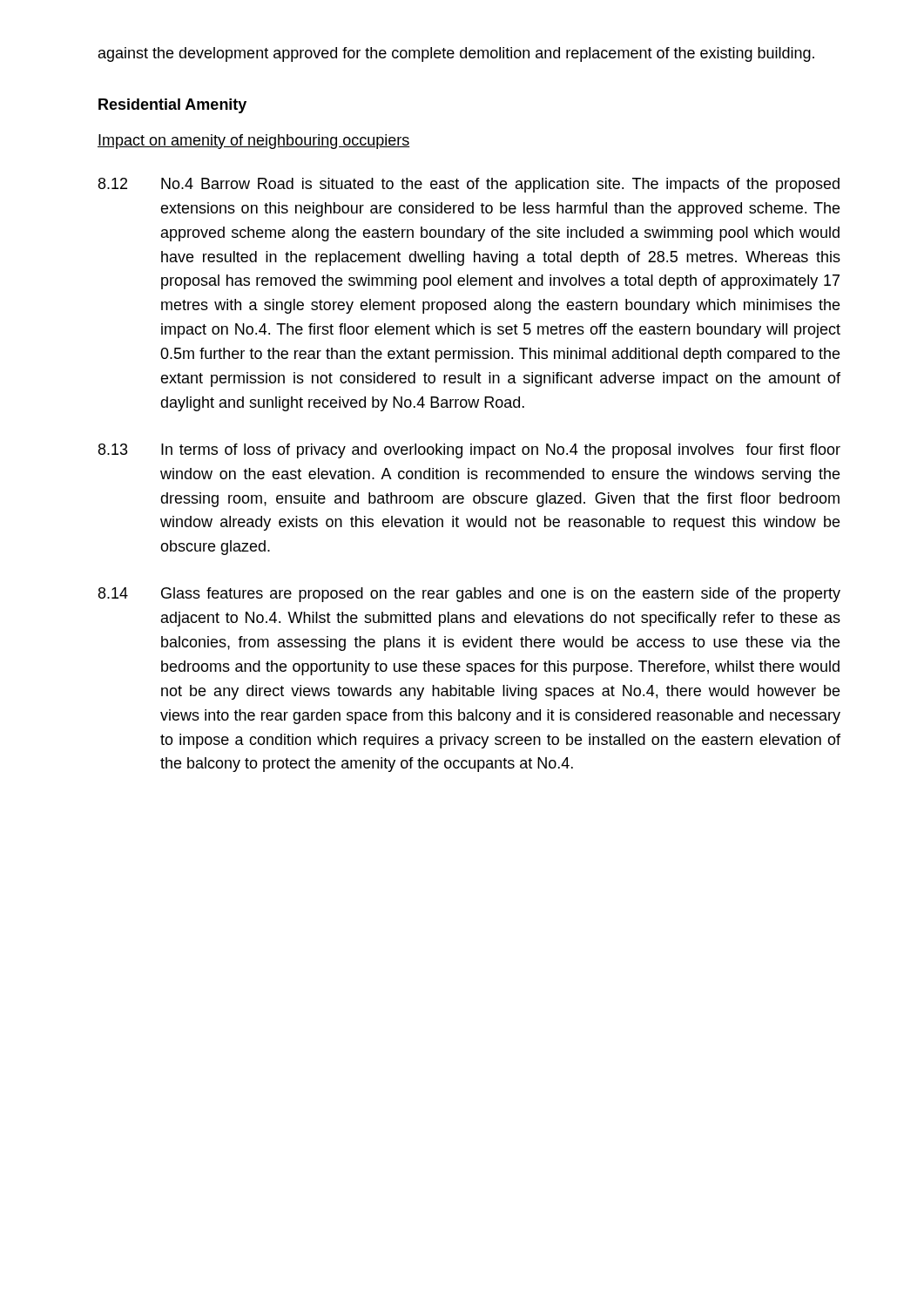Locate the list item that says "8.13 In terms of loss of"
The width and height of the screenshot is (924, 1307).
coord(469,499)
